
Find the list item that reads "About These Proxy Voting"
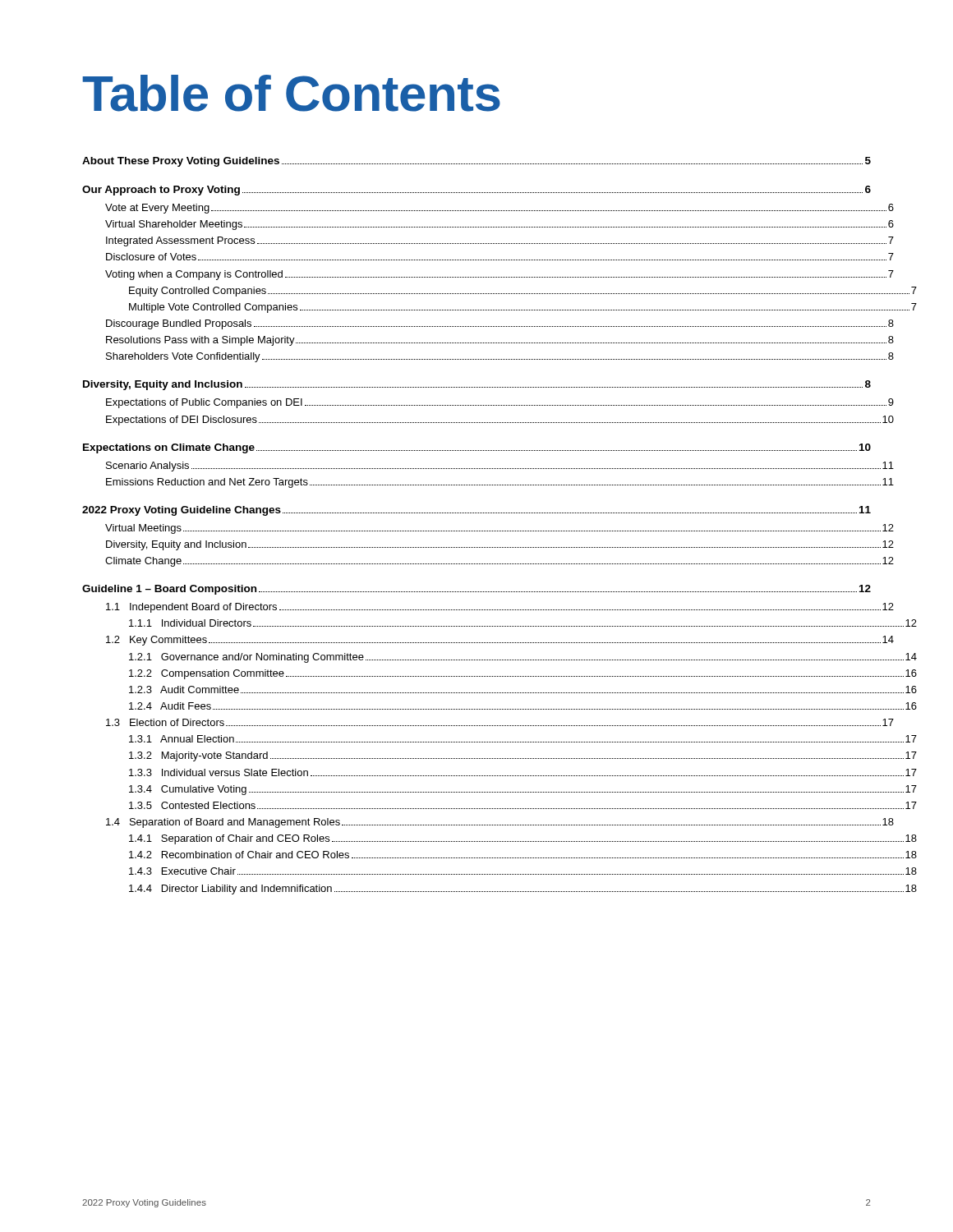click(x=476, y=162)
